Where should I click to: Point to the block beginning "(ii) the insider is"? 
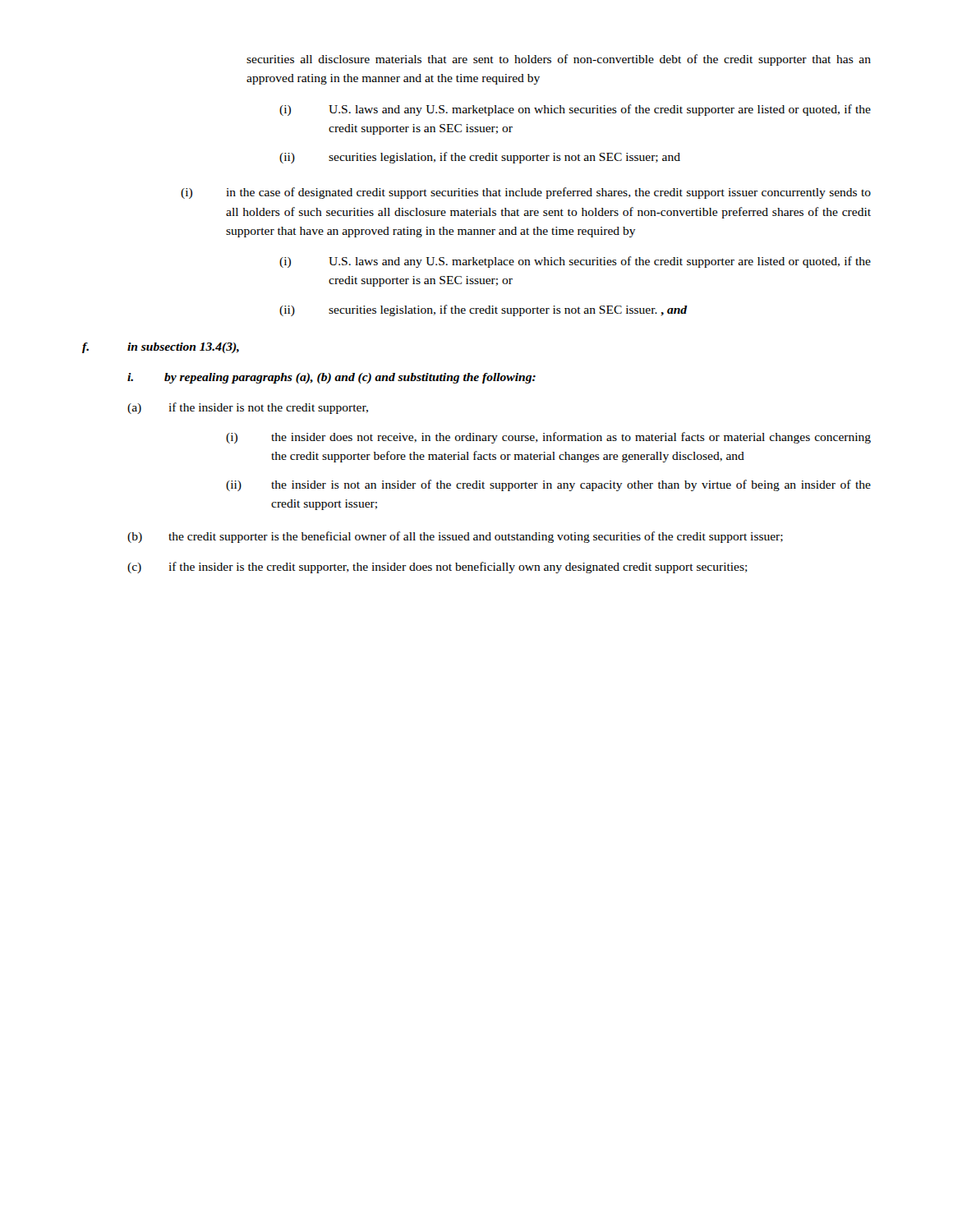click(x=548, y=494)
